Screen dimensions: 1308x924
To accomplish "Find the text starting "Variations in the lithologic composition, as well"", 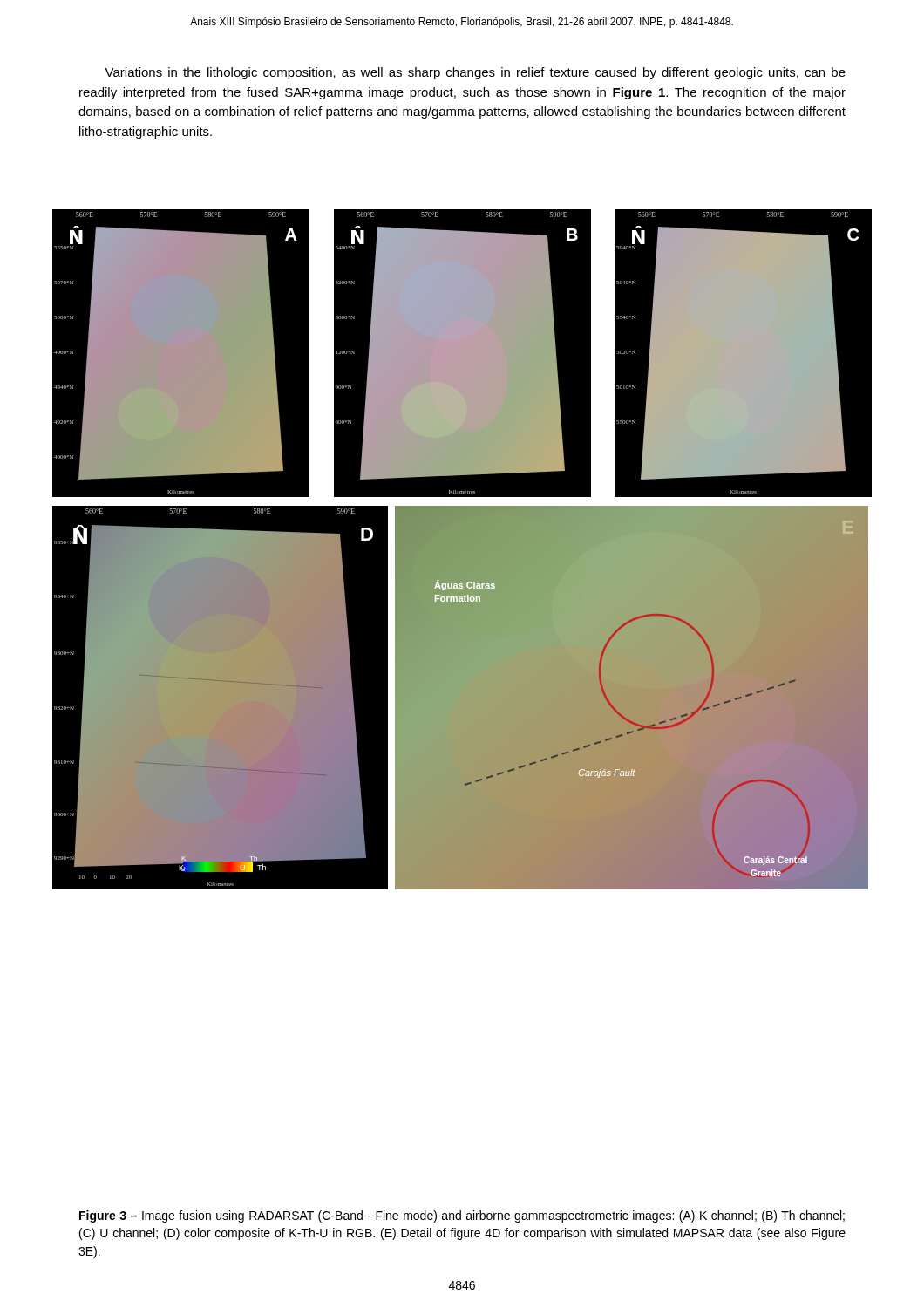I will [x=462, y=101].
